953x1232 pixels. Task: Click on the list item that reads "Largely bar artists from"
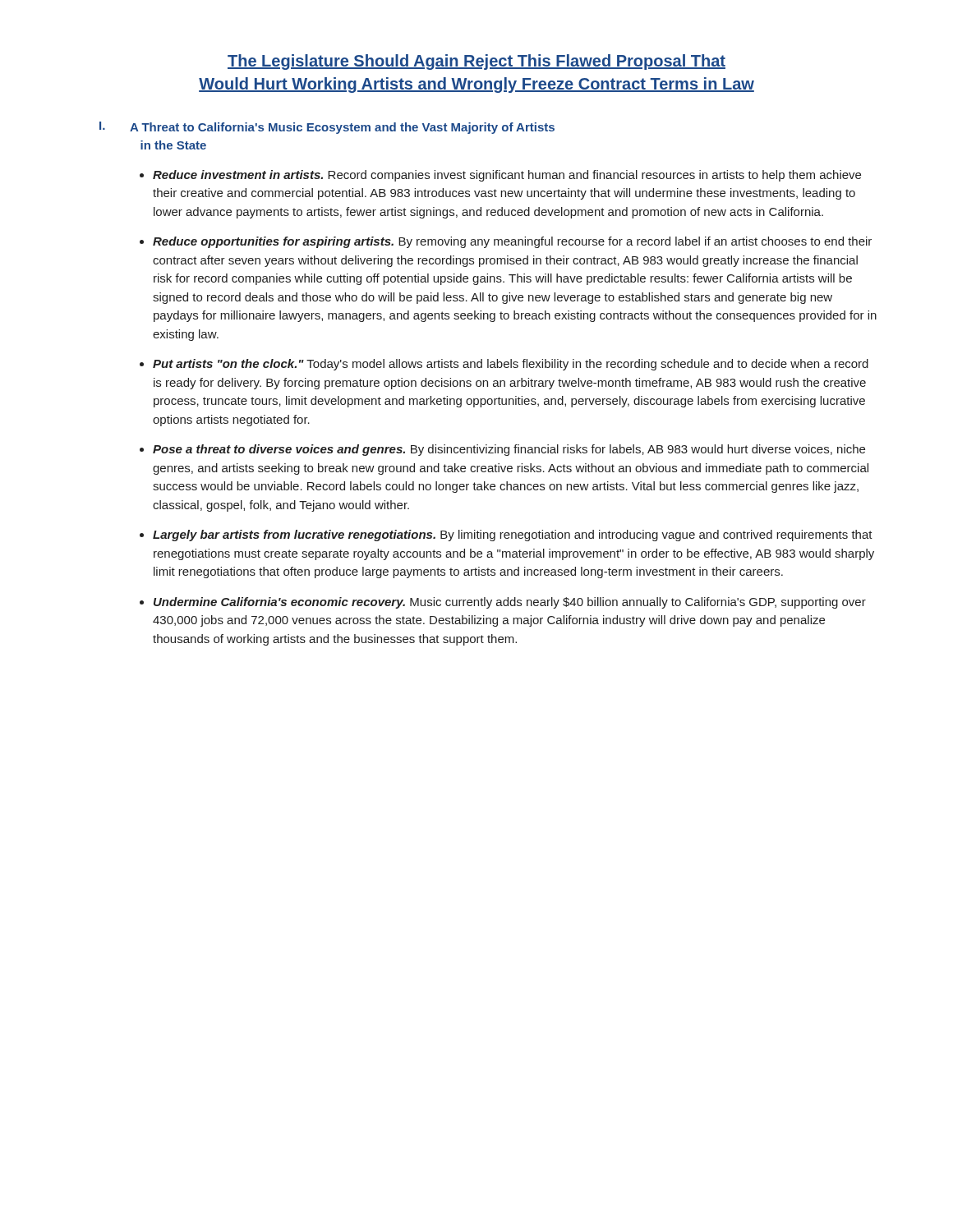514,553
